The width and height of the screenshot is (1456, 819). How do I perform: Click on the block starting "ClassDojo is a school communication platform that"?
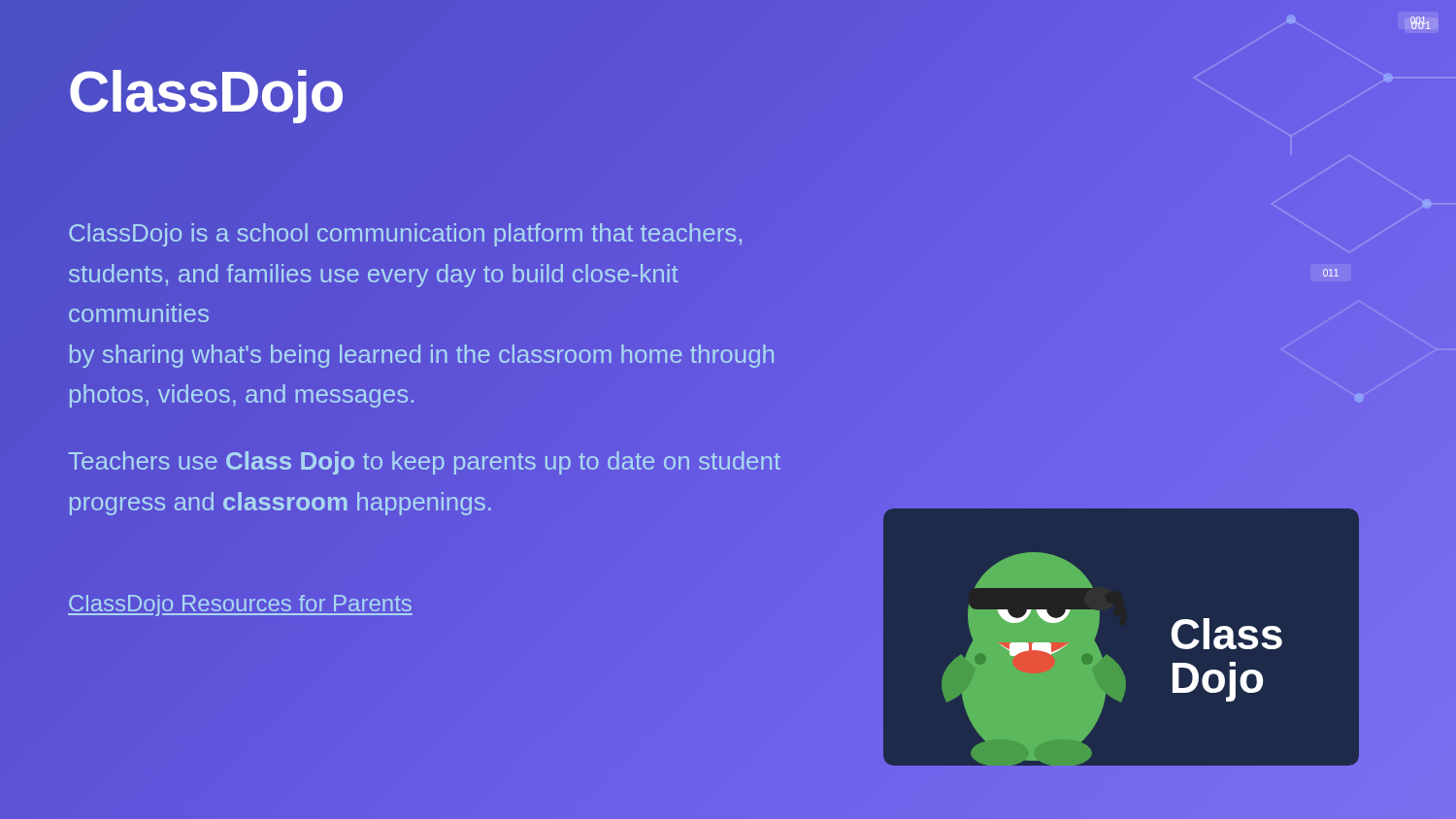[405, 235]
